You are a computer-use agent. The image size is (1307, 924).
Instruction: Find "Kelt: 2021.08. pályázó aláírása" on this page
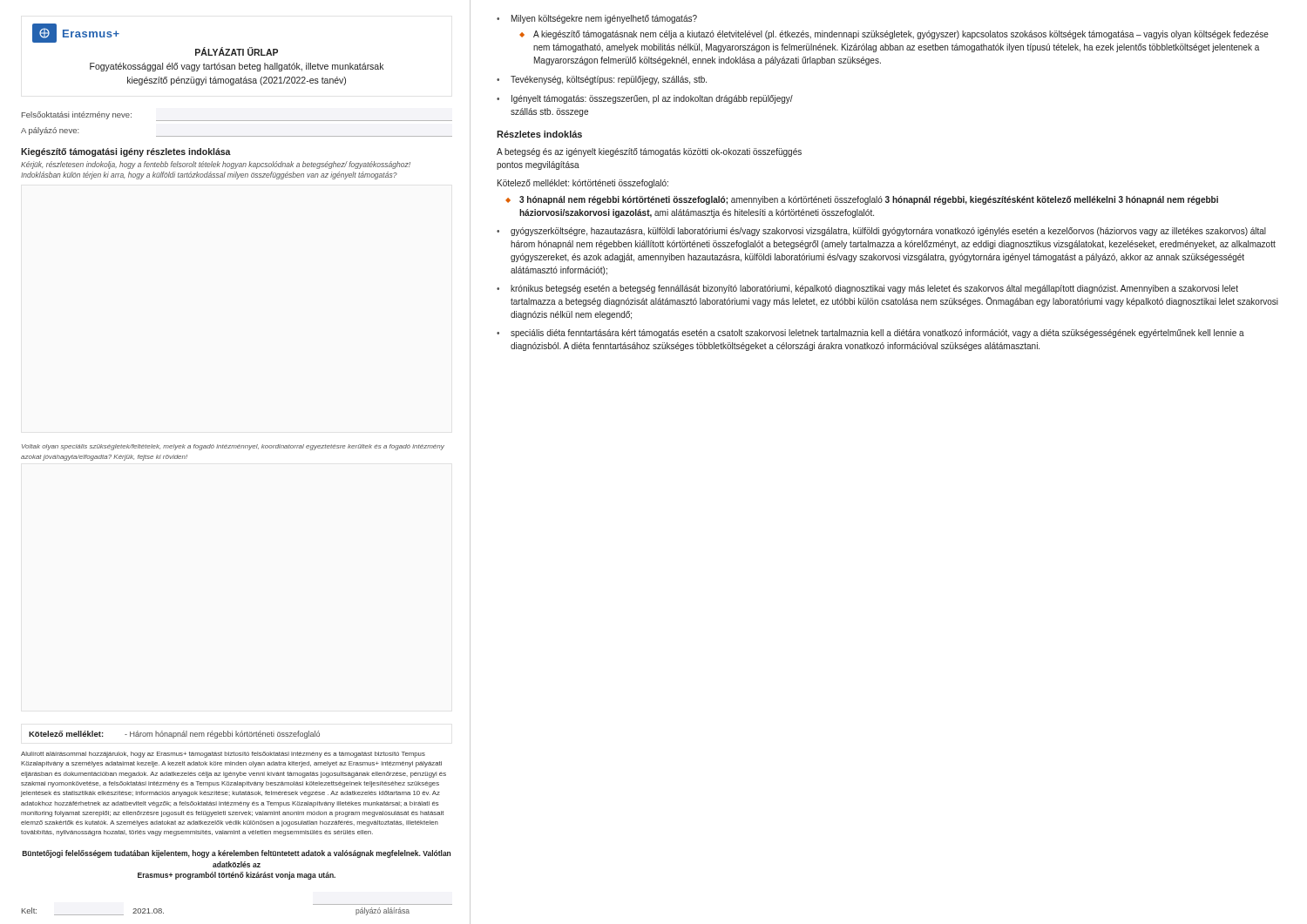[32, 911]
